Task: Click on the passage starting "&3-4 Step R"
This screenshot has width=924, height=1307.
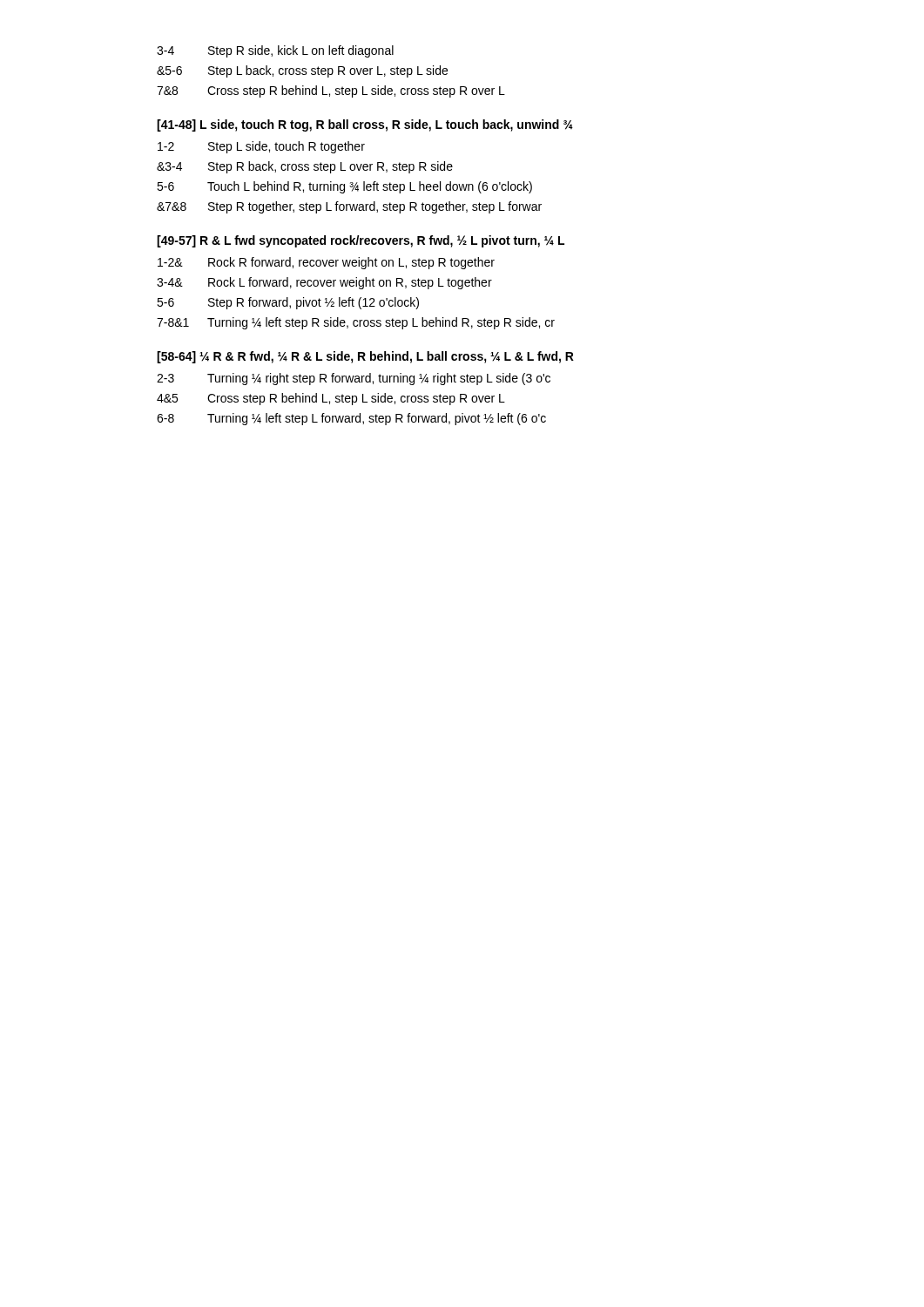Action: 305,167
